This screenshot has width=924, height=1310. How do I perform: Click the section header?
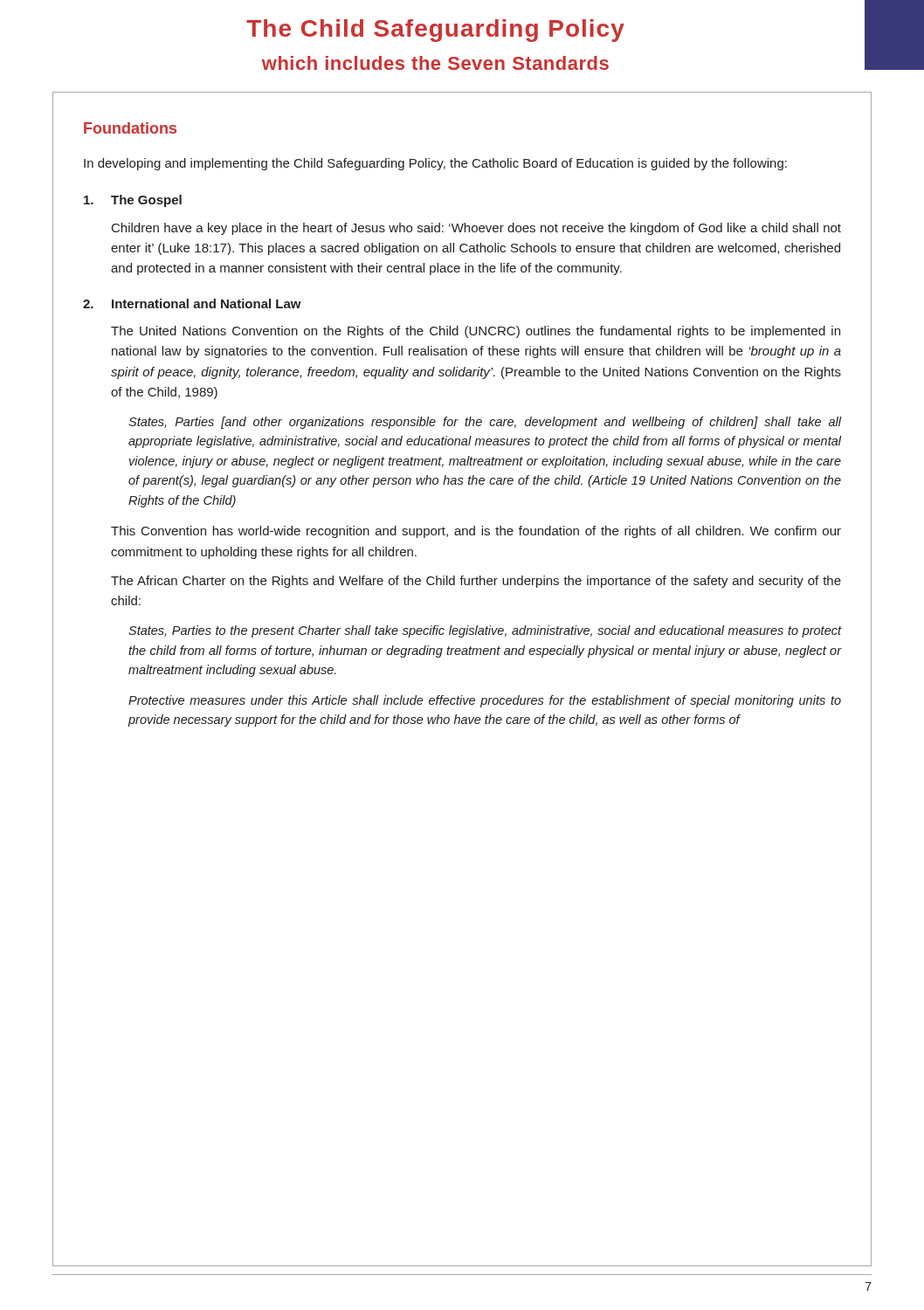[x=130, y=128]
